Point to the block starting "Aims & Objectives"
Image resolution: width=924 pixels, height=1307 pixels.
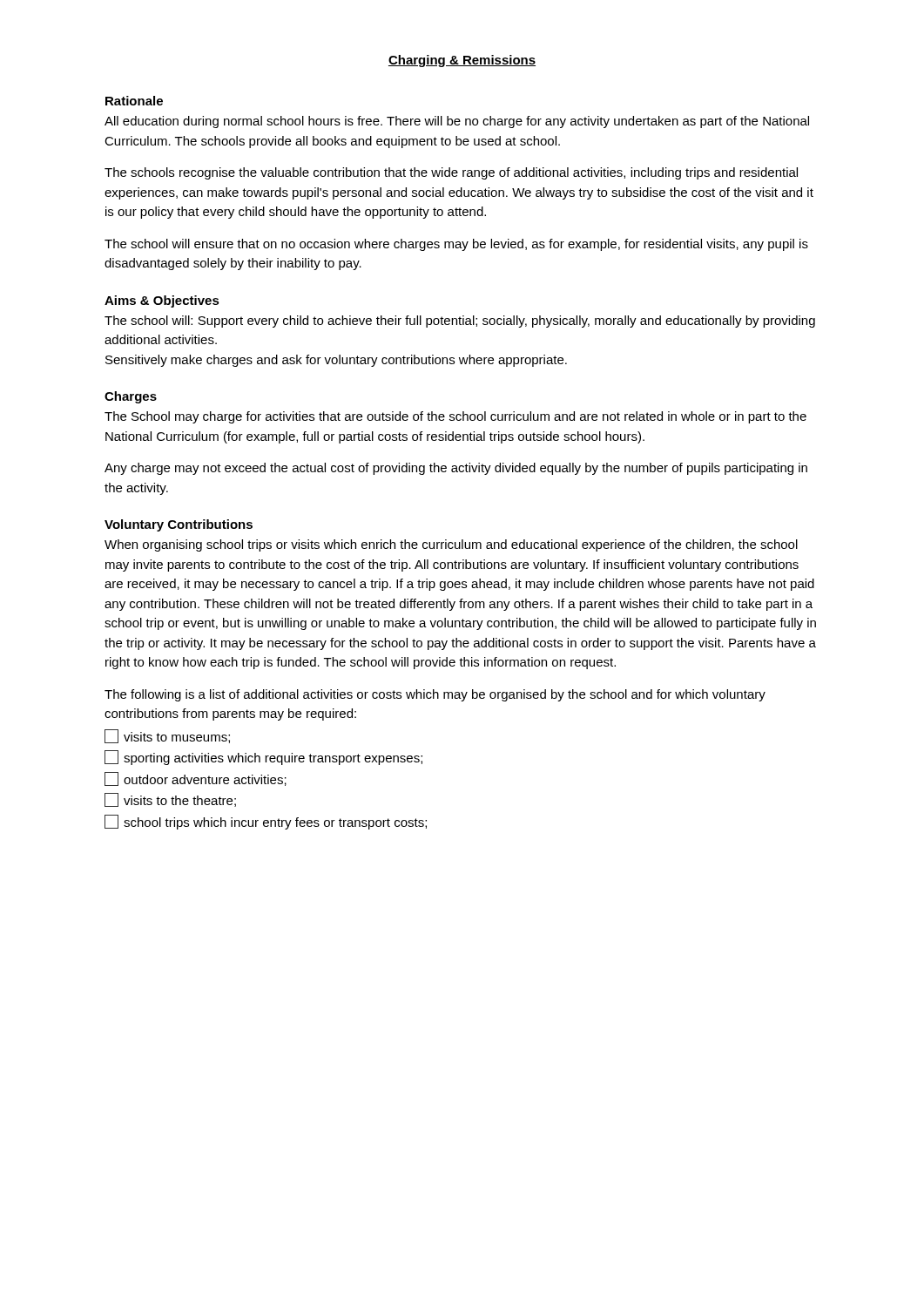(162, 300)
